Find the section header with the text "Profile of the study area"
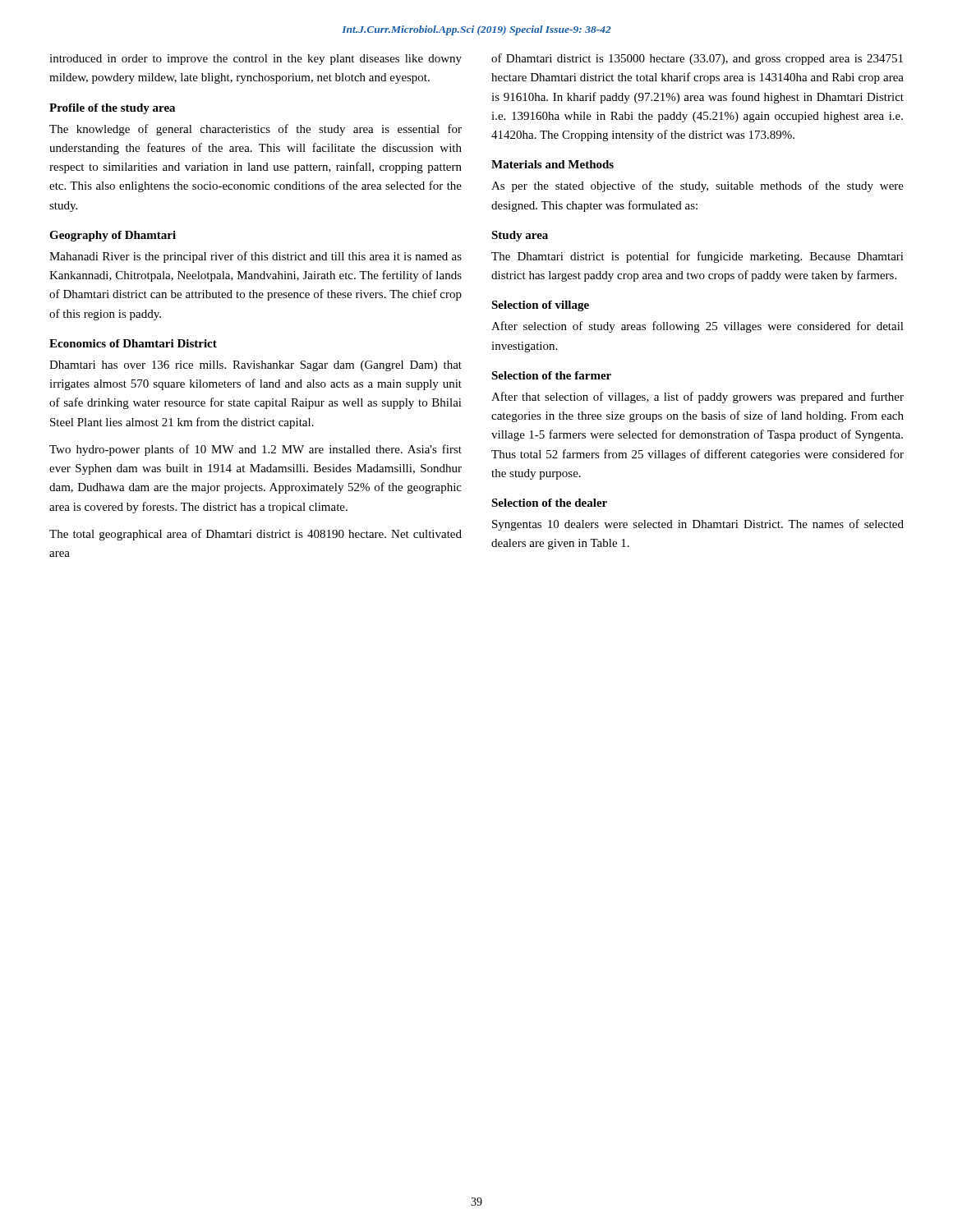 [x=112, y=107]
